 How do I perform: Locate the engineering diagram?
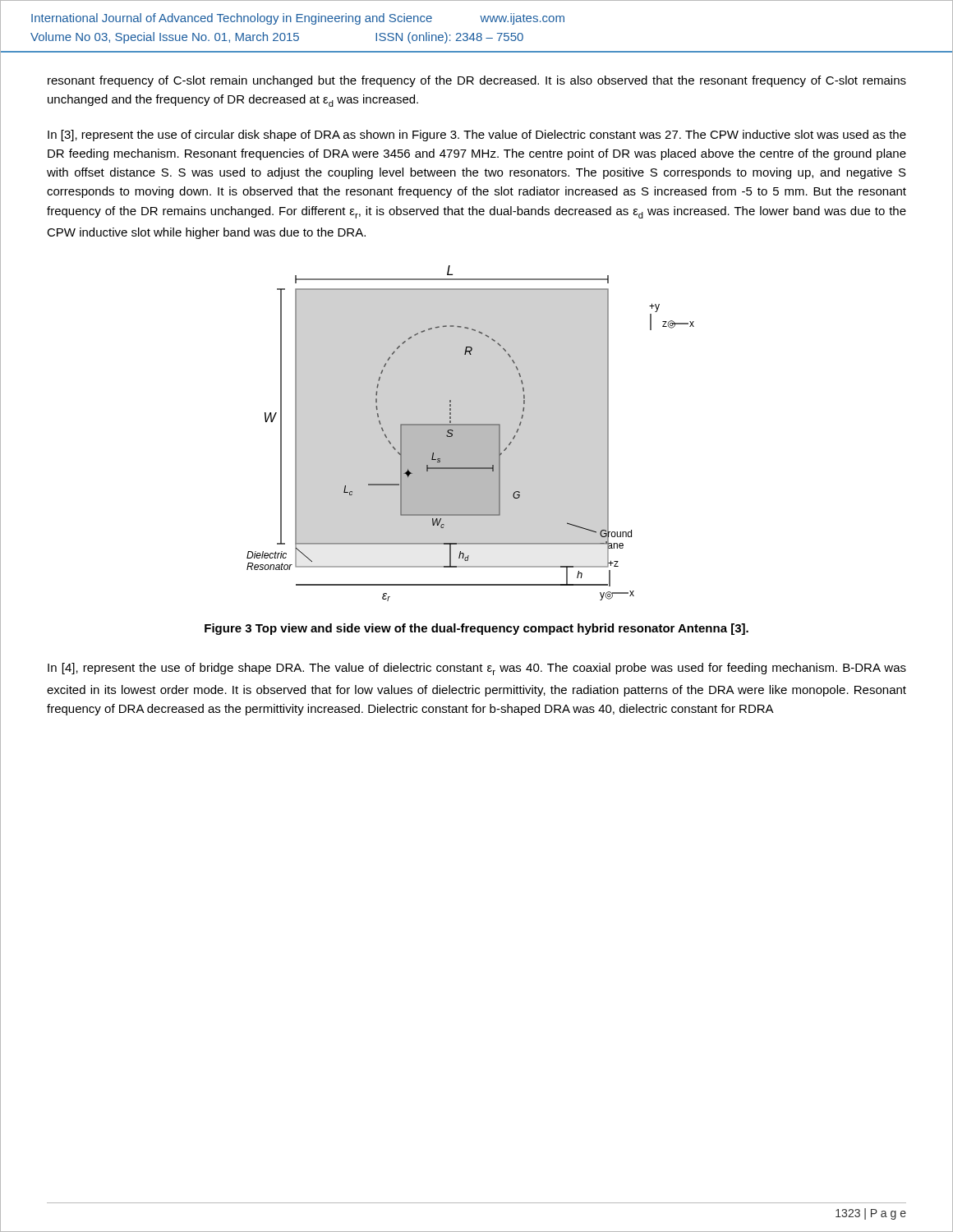pos(476,437)
